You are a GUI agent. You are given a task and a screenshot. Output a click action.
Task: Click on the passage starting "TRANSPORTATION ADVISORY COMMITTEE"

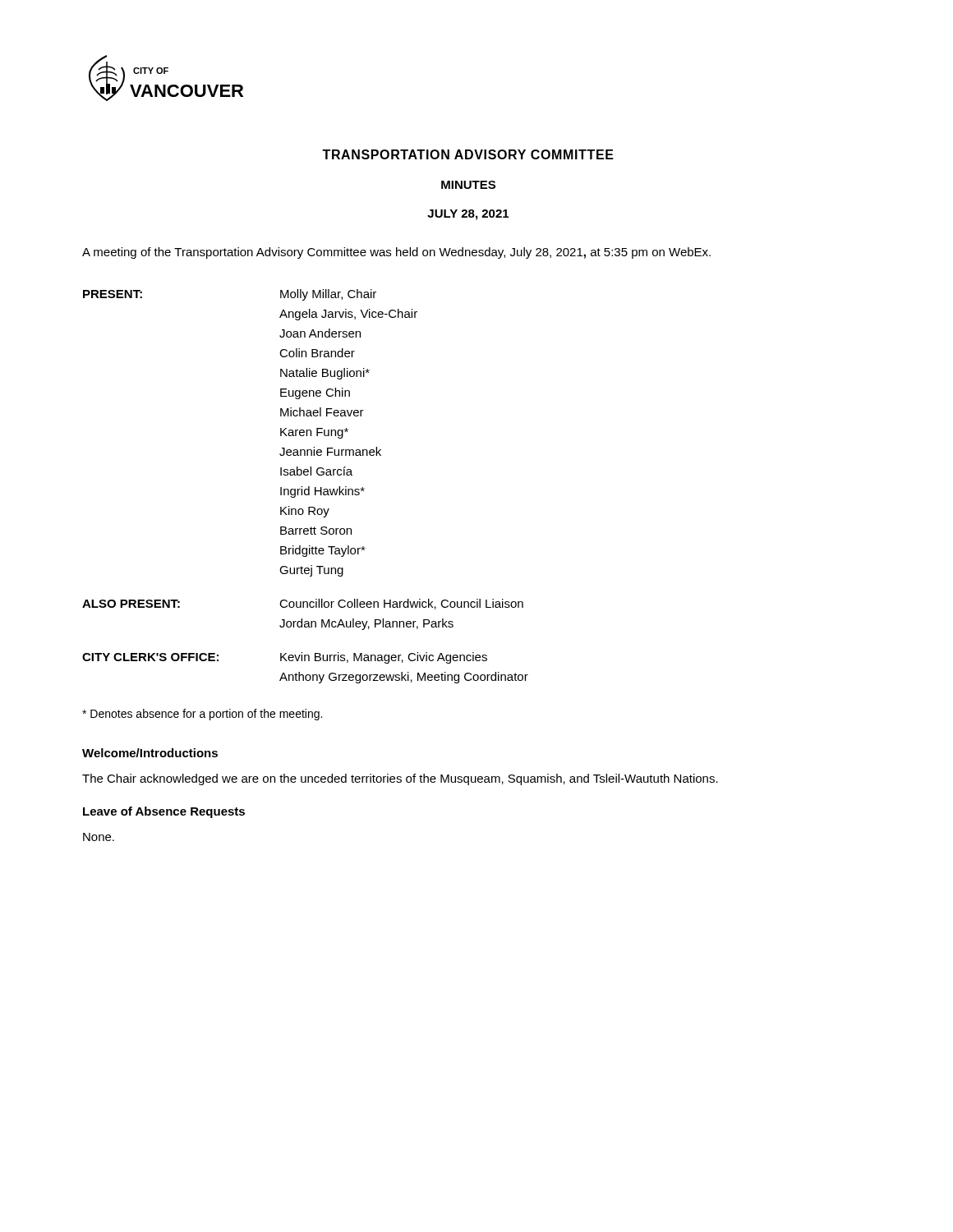coord(468,155)
